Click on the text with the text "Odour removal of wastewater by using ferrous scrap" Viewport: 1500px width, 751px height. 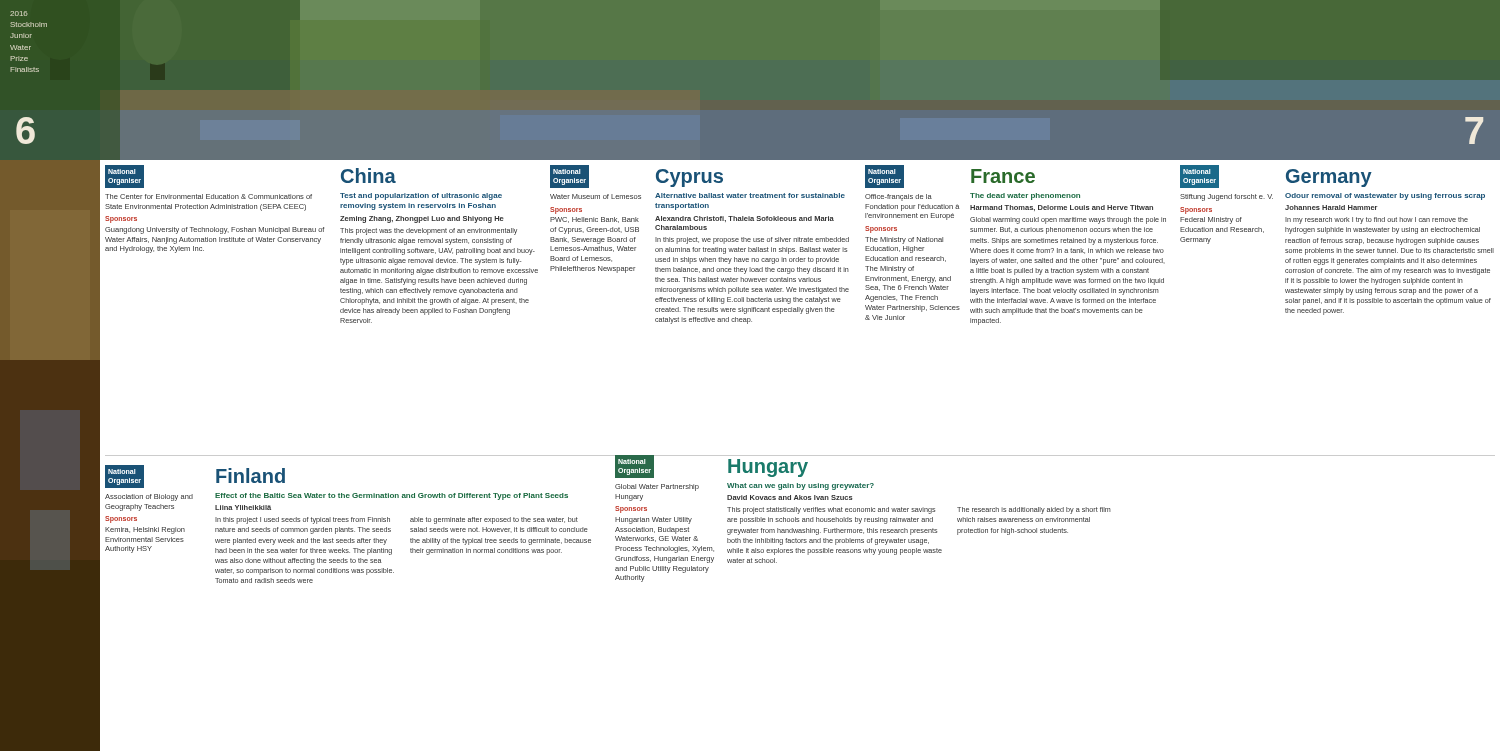[1385, 195]
